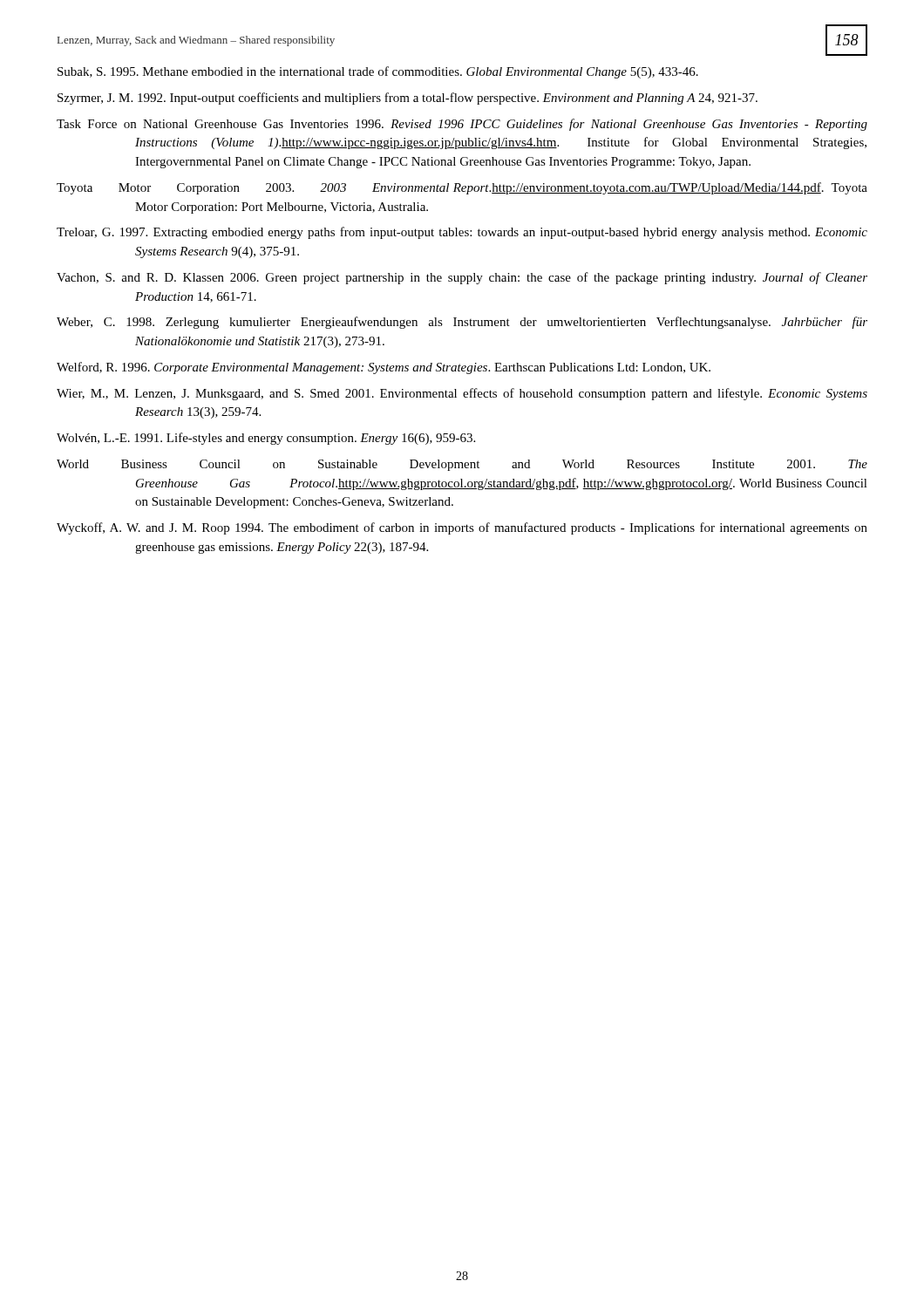
Task: Select the element starting "World Business Council"
Action: (462, 483)
